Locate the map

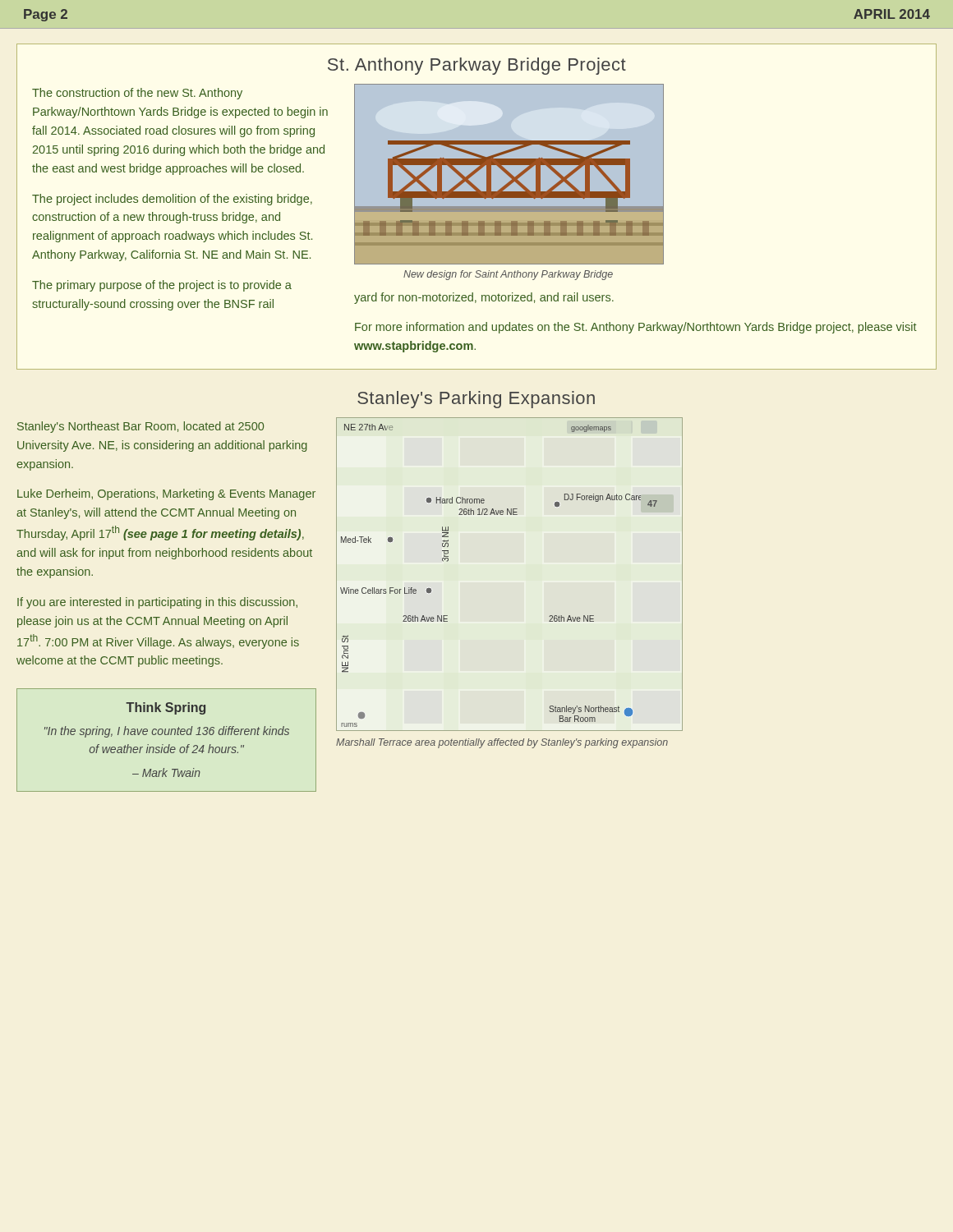509,574
